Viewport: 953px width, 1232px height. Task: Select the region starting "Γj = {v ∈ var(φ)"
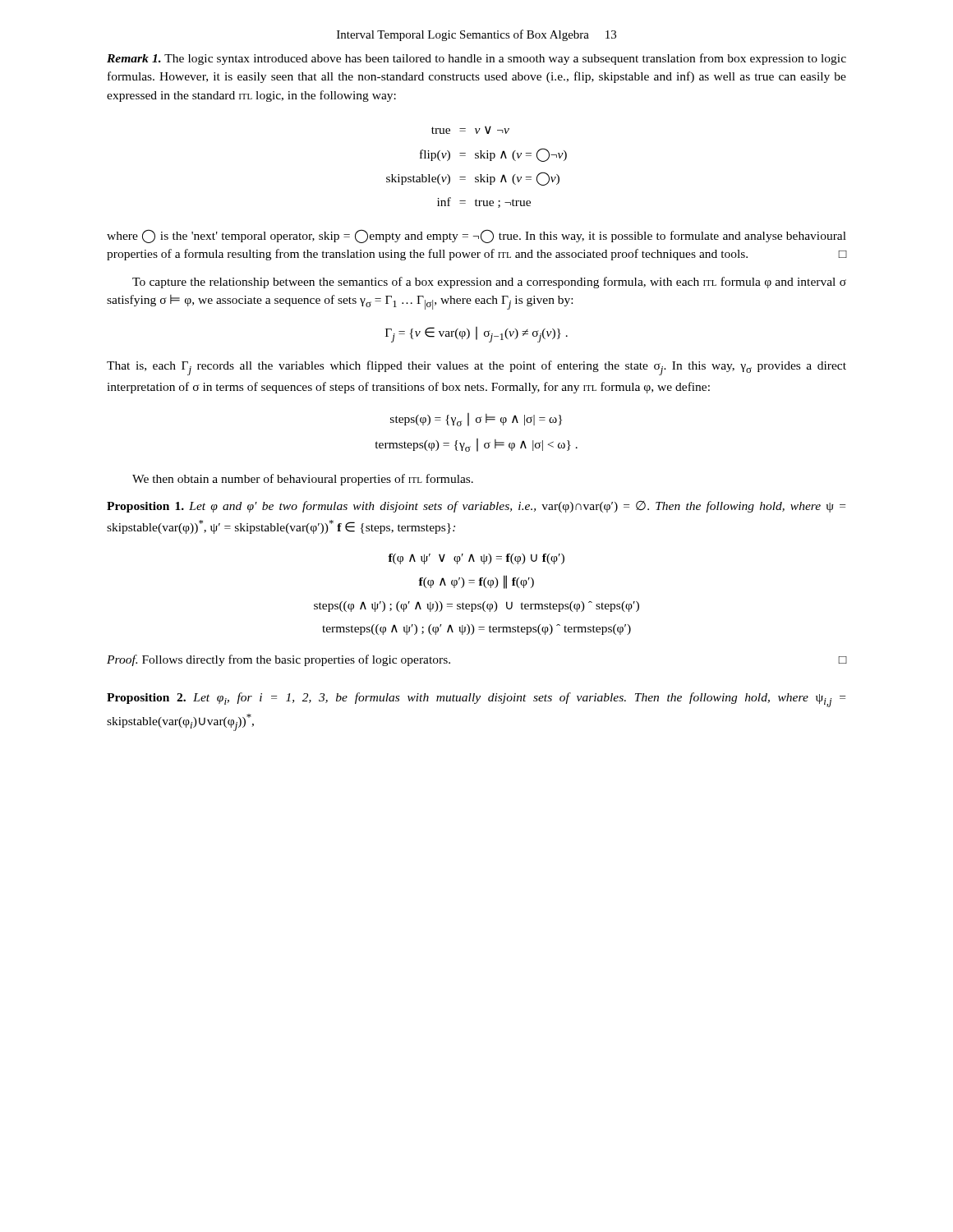tap(476, 334)
